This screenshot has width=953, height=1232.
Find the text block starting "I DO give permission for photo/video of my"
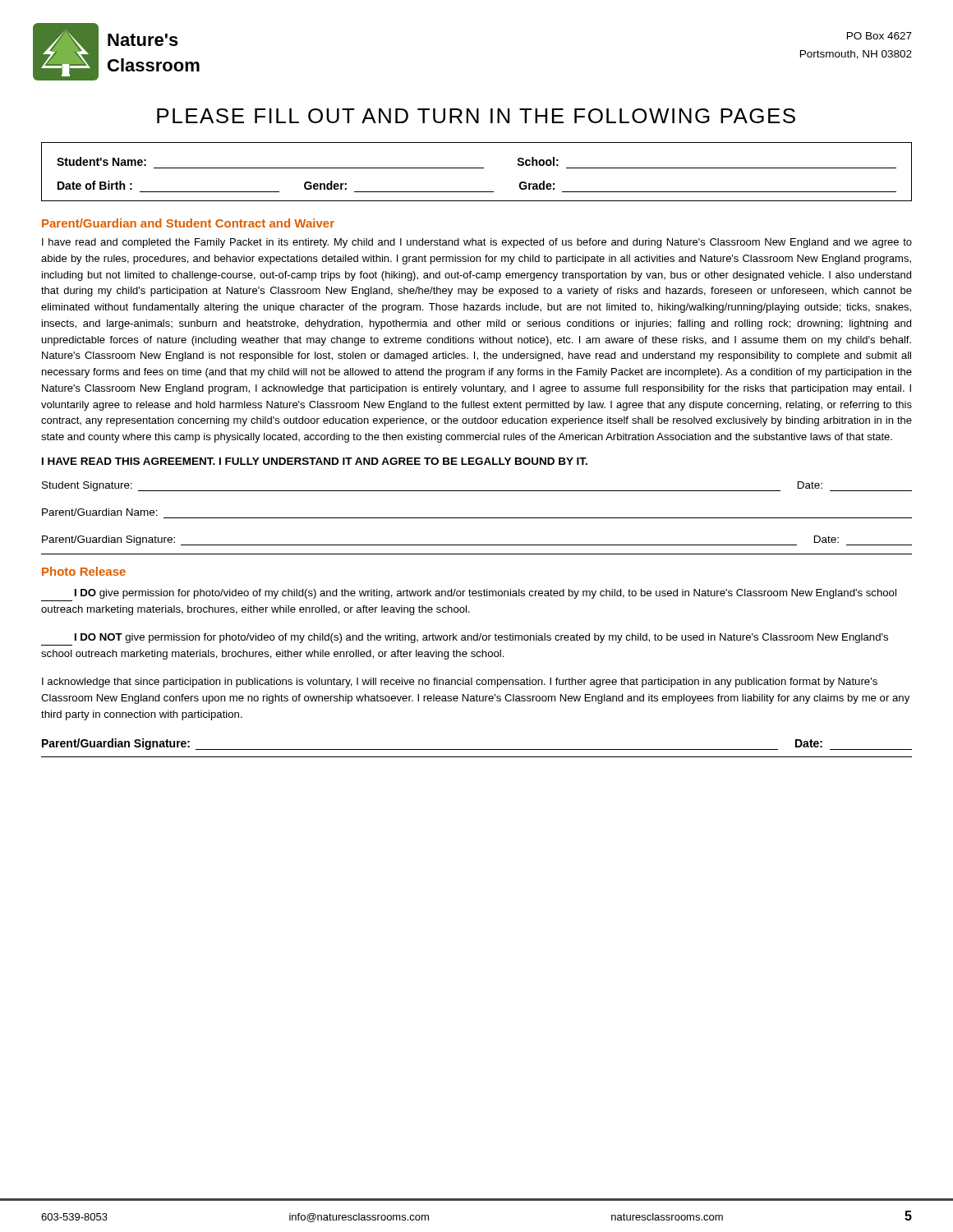pos(469,601)
